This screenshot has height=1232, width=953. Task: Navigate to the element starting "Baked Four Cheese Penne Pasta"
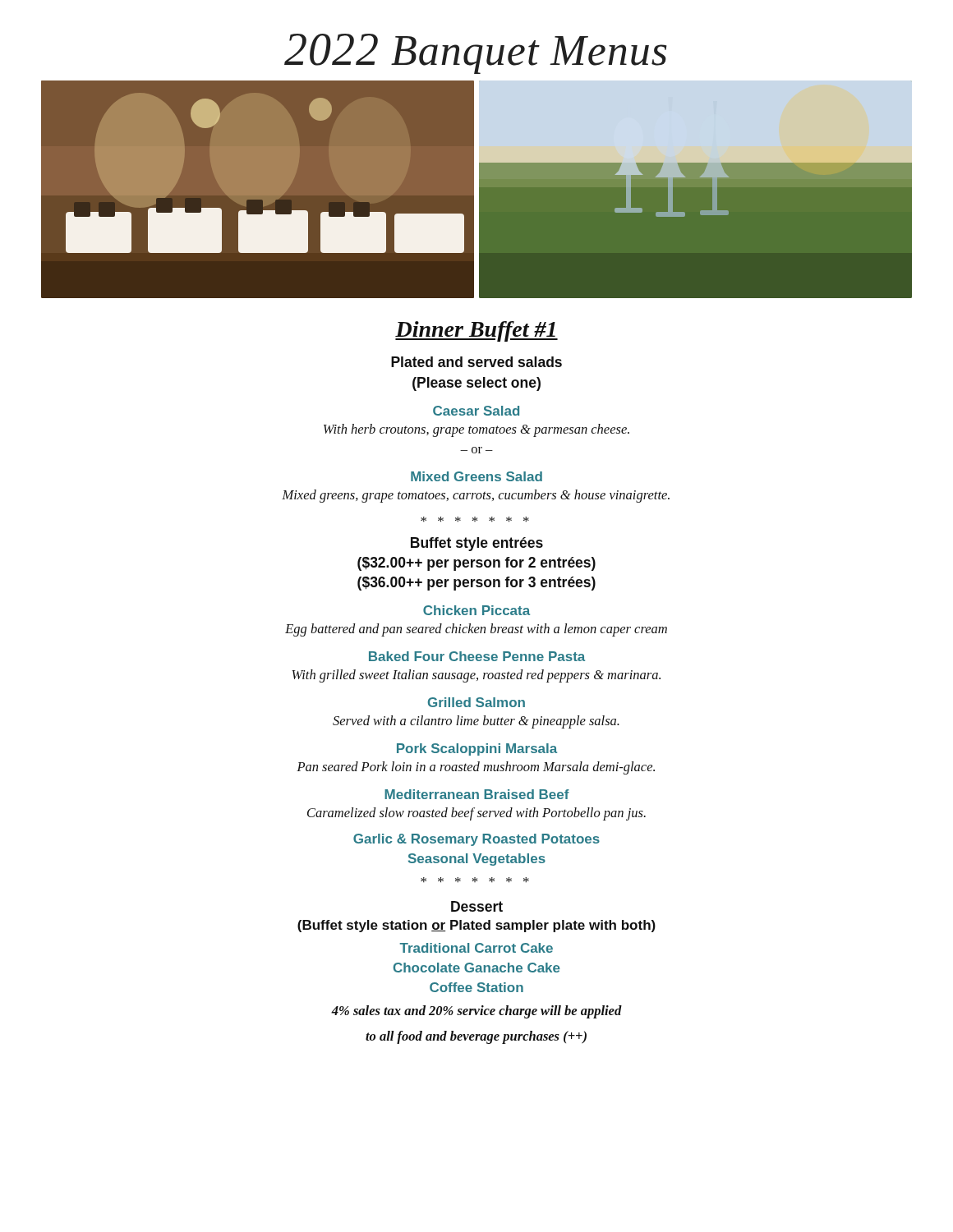476,666
